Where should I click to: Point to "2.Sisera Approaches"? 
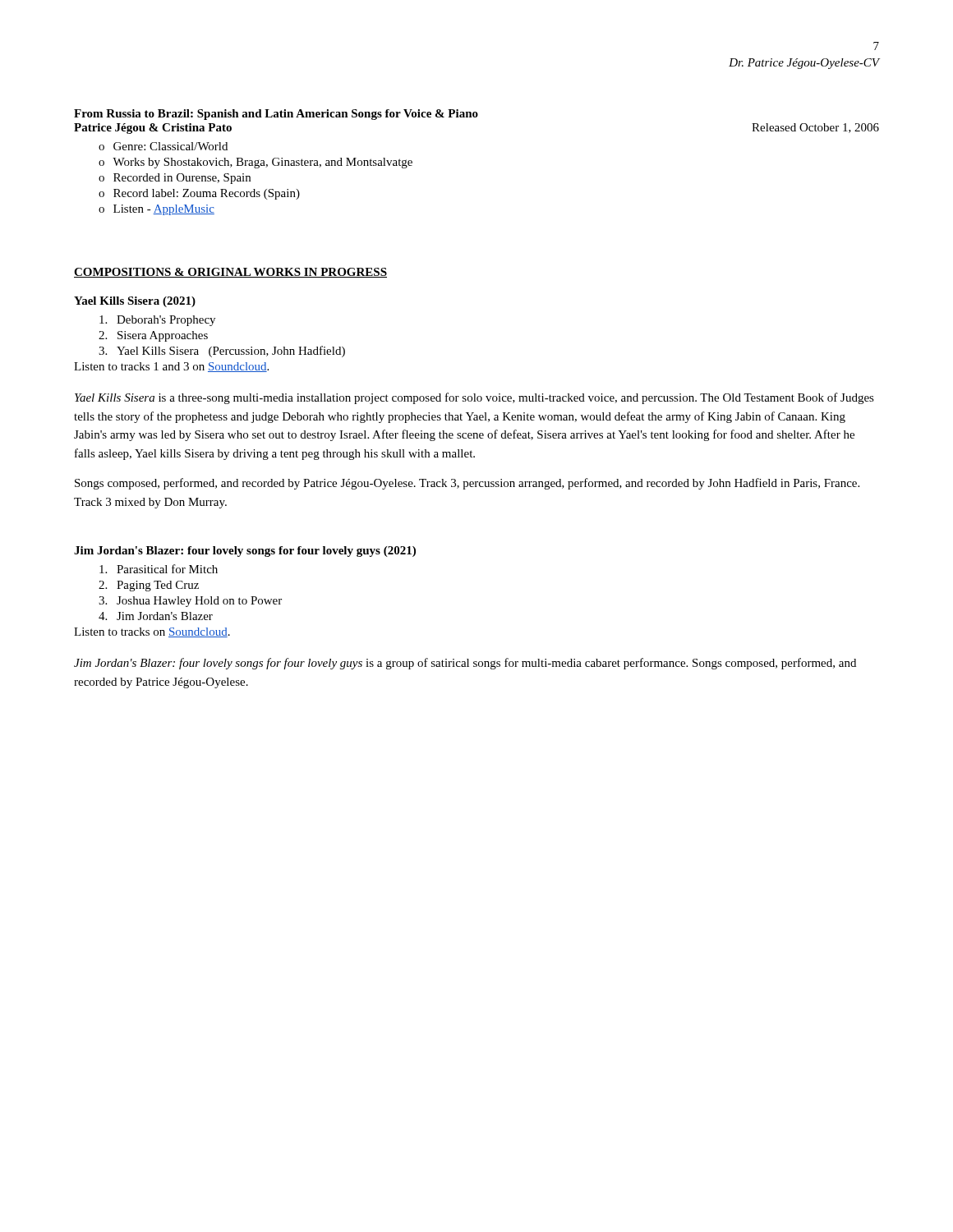[153, 336]
